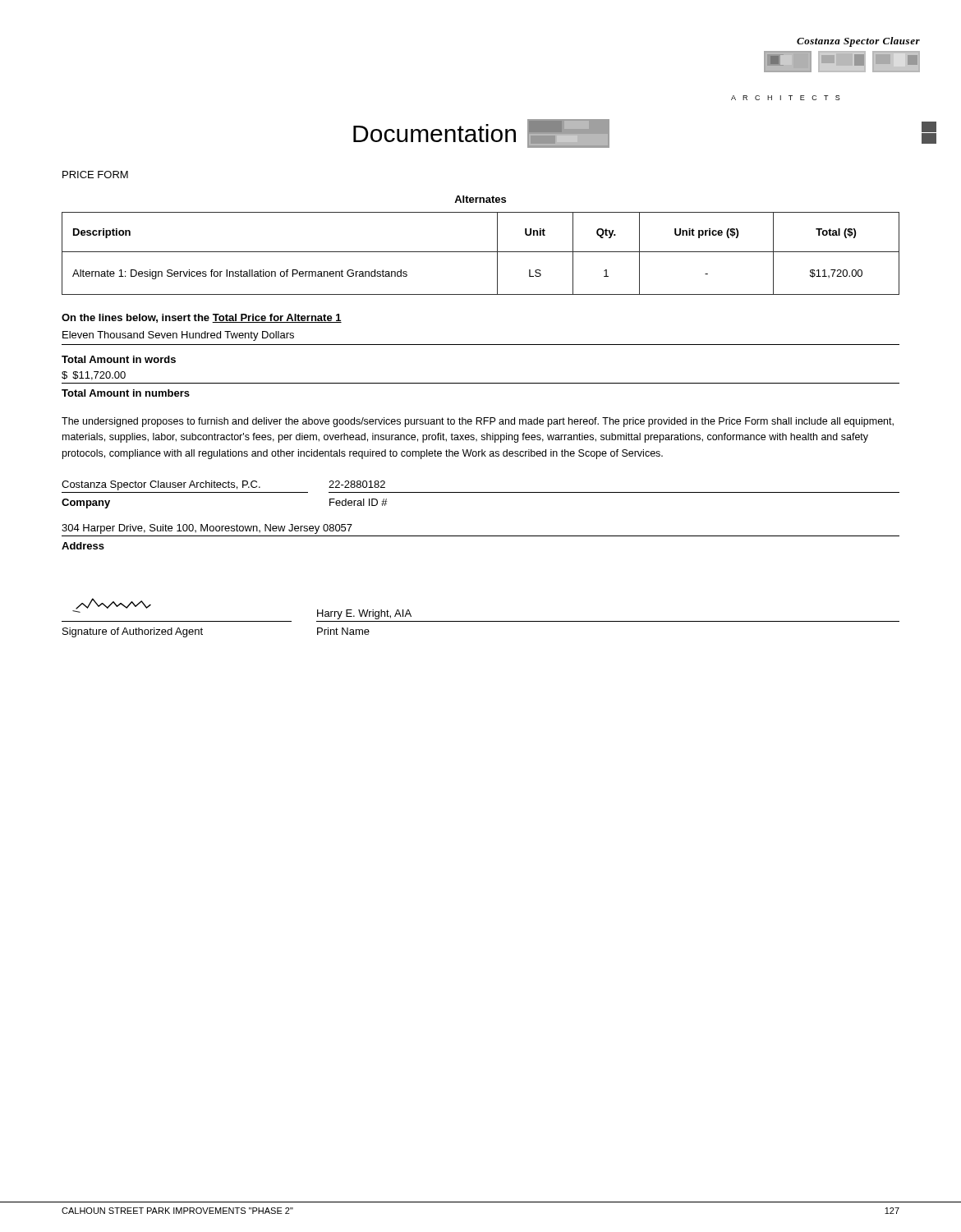
Task: Find the text containing "Total Amount in words"
Action: [119, 359]
